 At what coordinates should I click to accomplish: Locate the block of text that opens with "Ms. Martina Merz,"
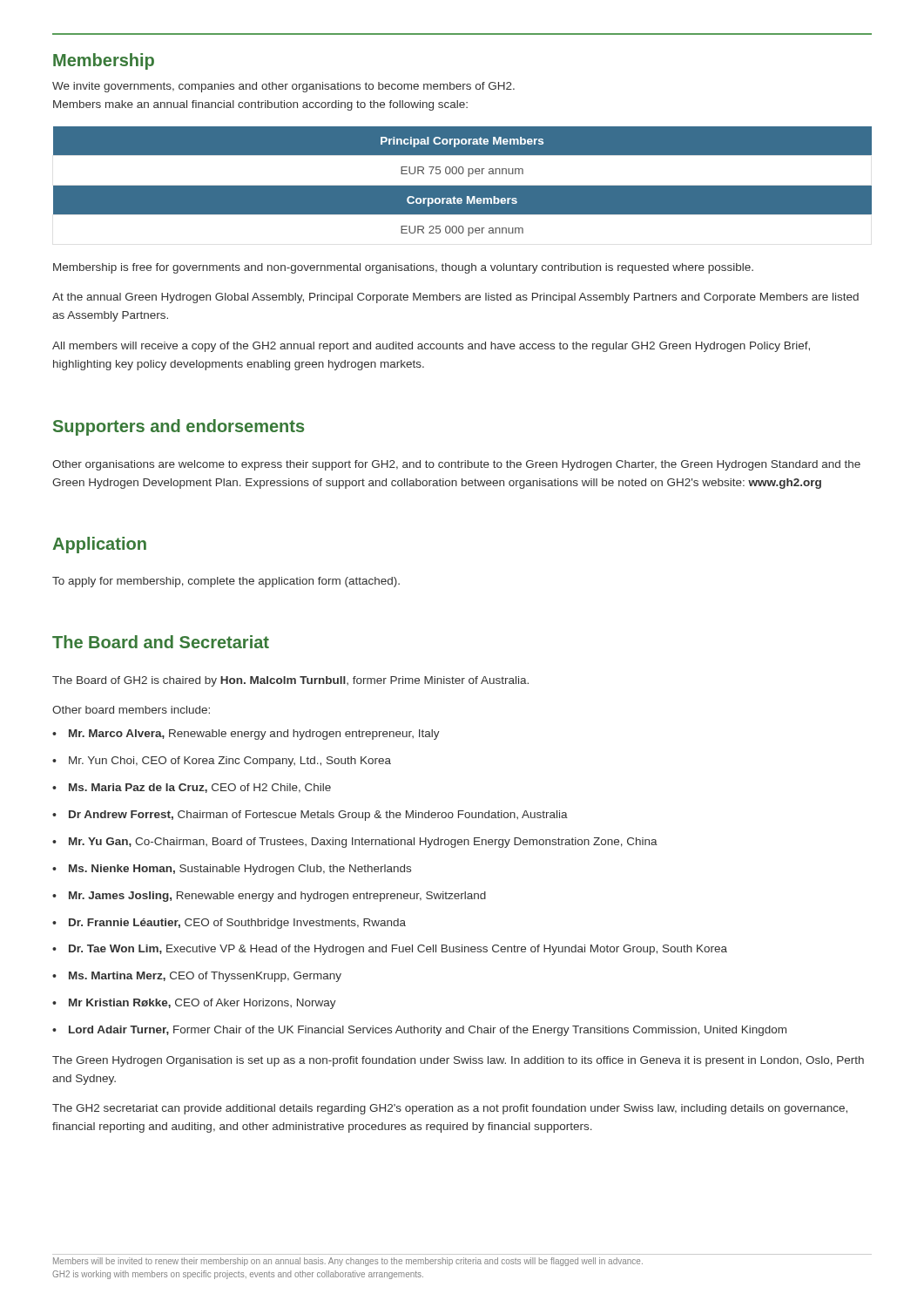[x=197, y=977]
